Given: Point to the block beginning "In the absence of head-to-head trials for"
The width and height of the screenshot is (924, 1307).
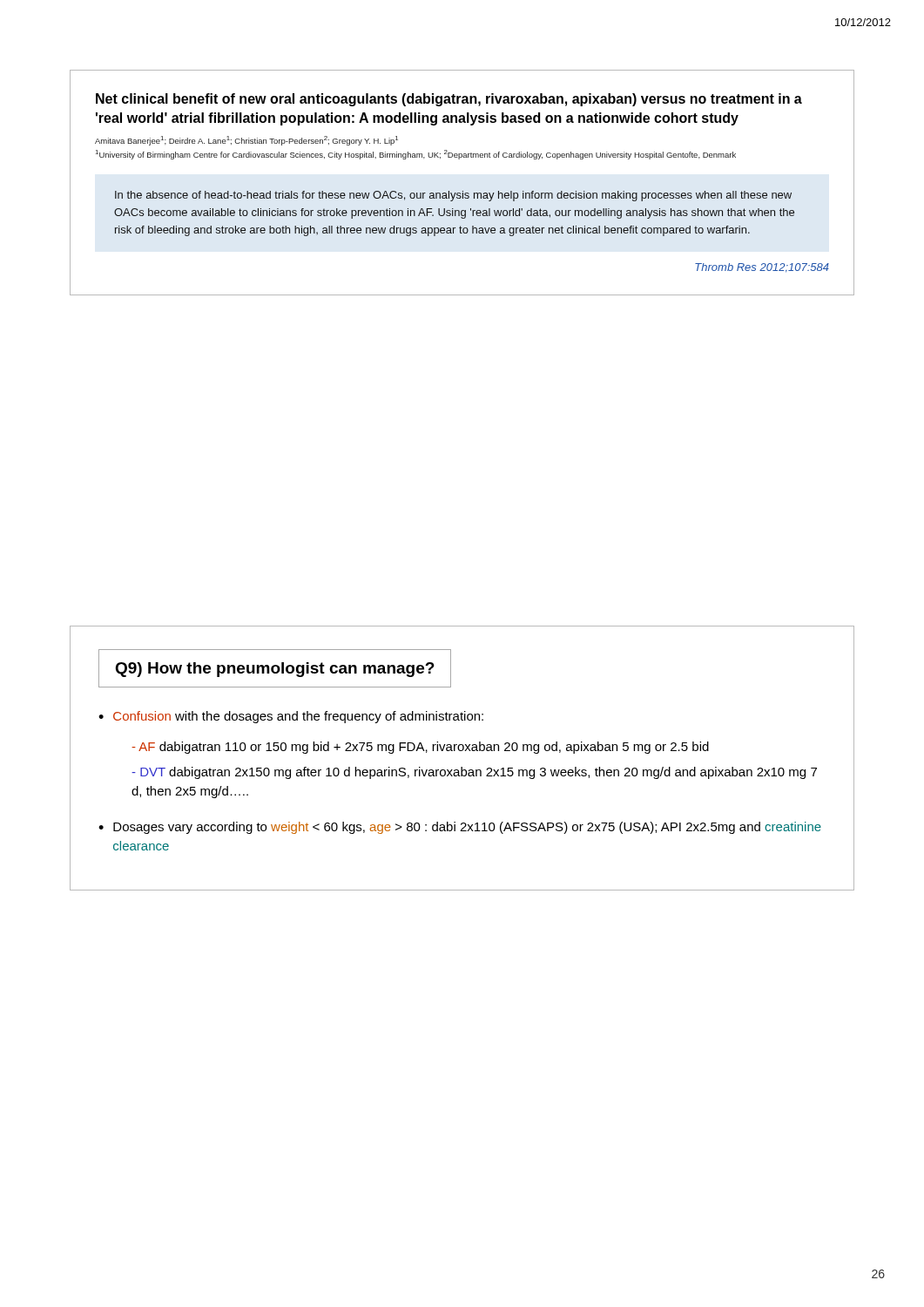Looking at the screenshot, I should point(455,212).
